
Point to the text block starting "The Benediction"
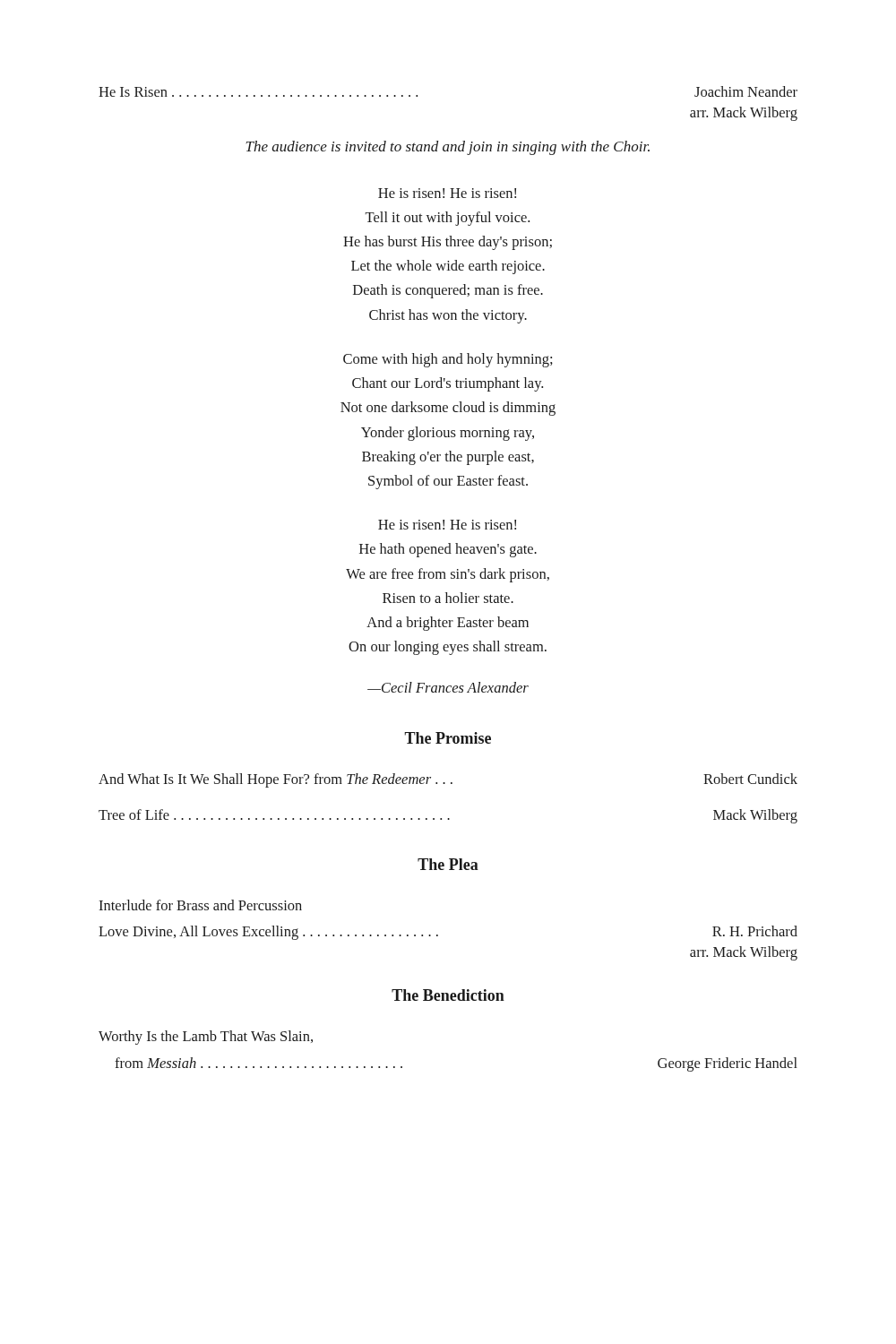click(448, 996)
